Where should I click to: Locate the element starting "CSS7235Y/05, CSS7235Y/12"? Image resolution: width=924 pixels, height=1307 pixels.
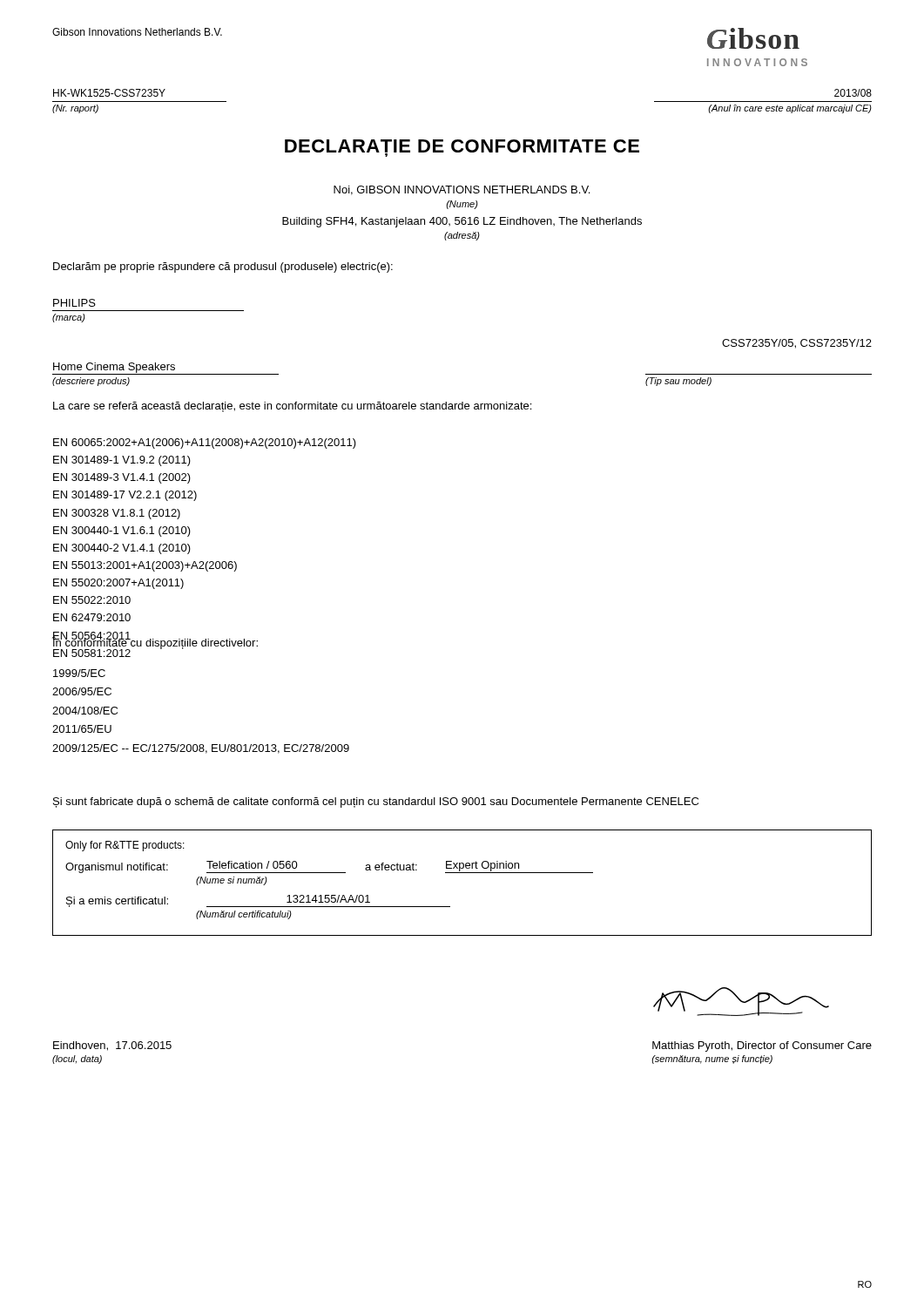[x=797, y=343]
